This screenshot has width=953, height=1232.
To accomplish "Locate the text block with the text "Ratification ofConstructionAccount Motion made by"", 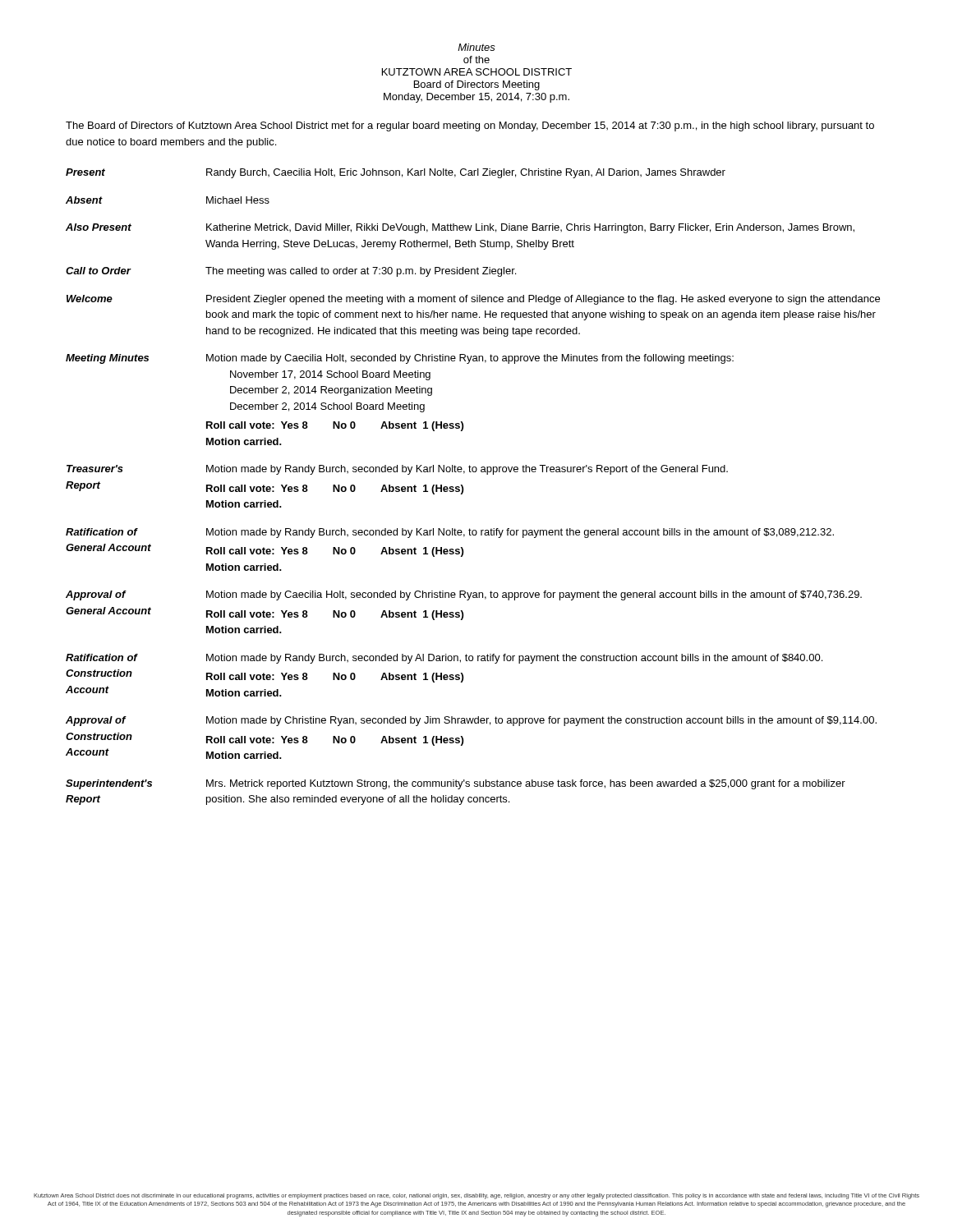I will (444, 659).
